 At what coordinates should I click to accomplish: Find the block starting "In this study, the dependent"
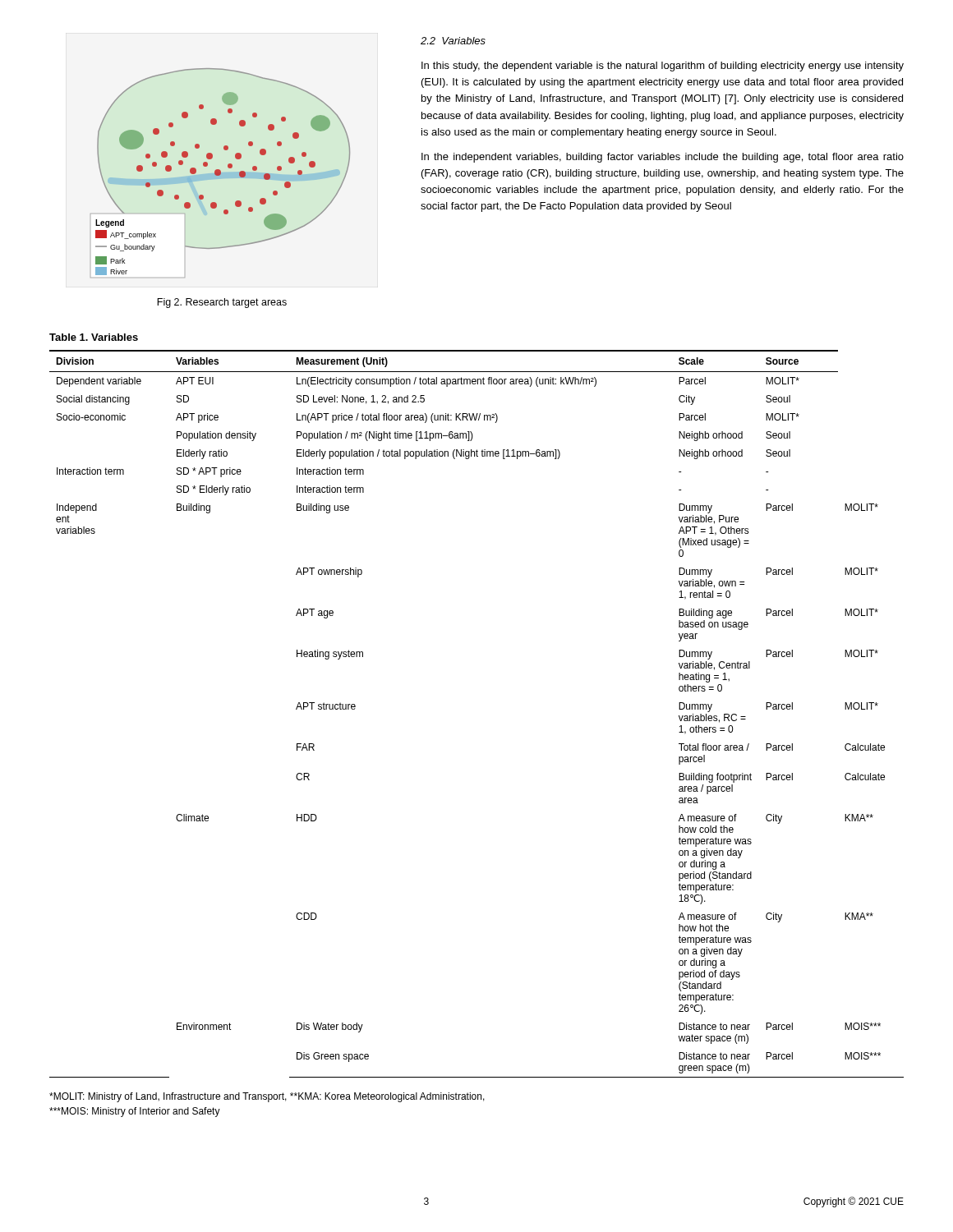662,136
